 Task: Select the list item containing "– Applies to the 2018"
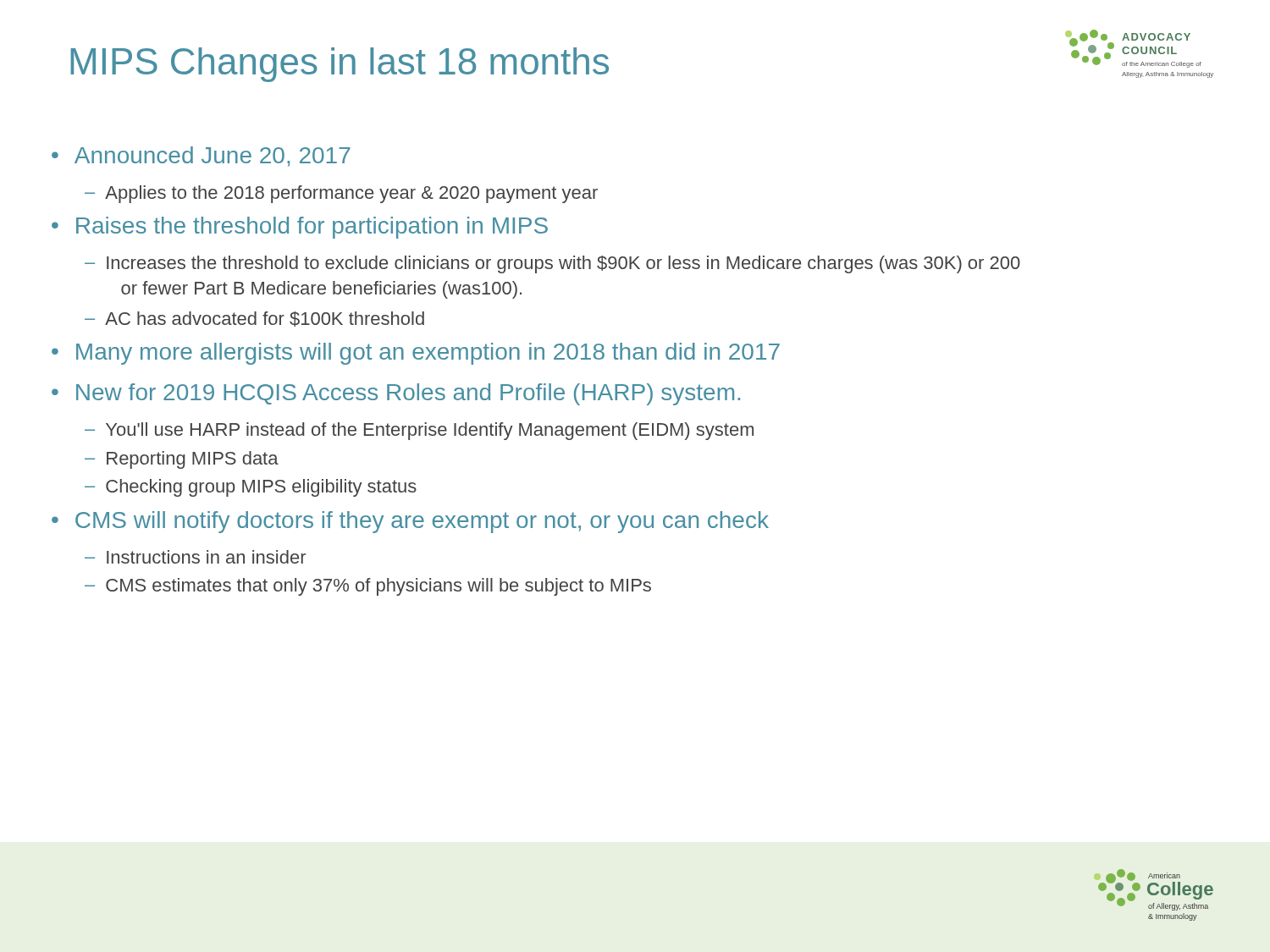[x=341, y=193]
